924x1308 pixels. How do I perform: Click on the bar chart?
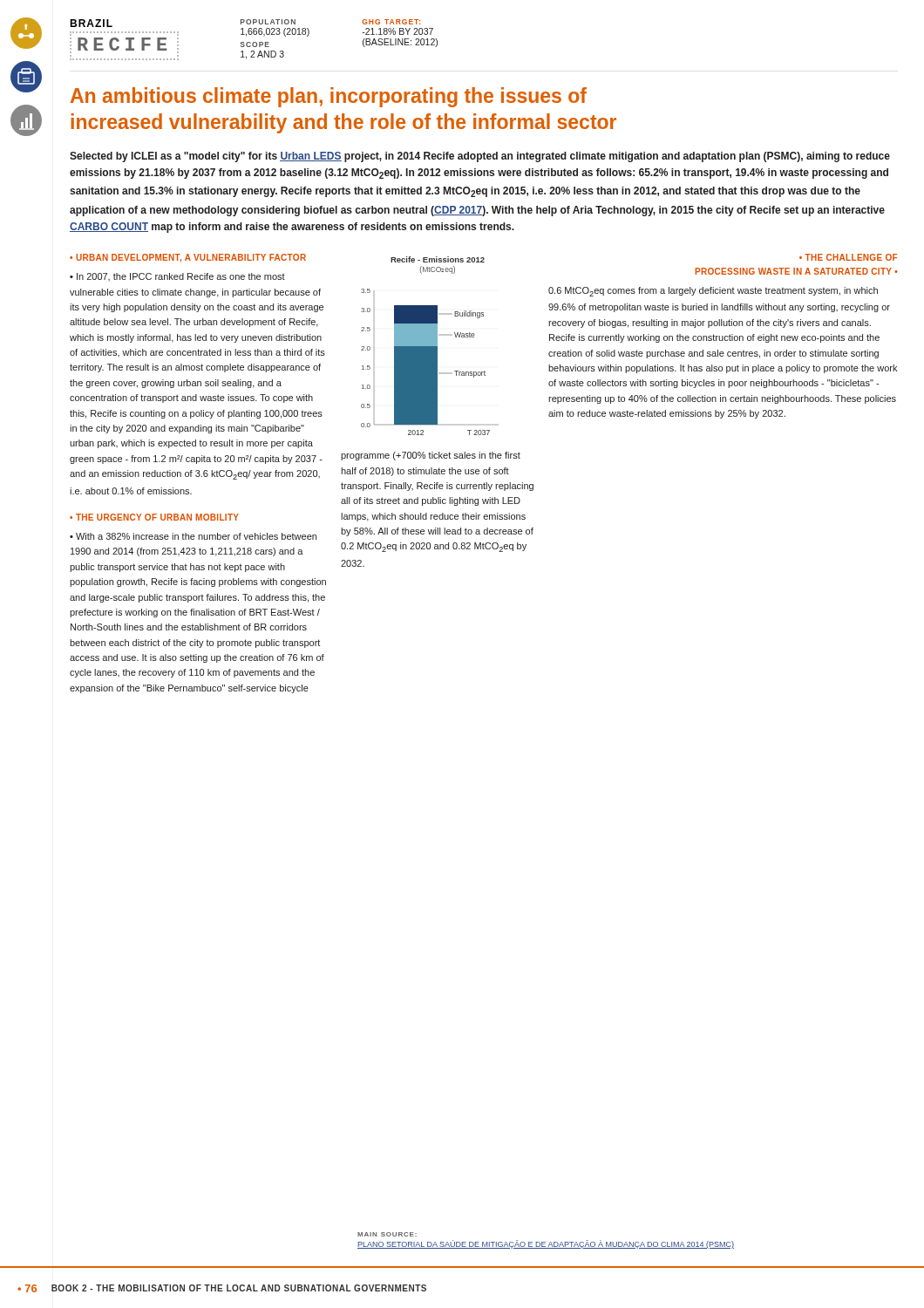[x=438, y=347]
